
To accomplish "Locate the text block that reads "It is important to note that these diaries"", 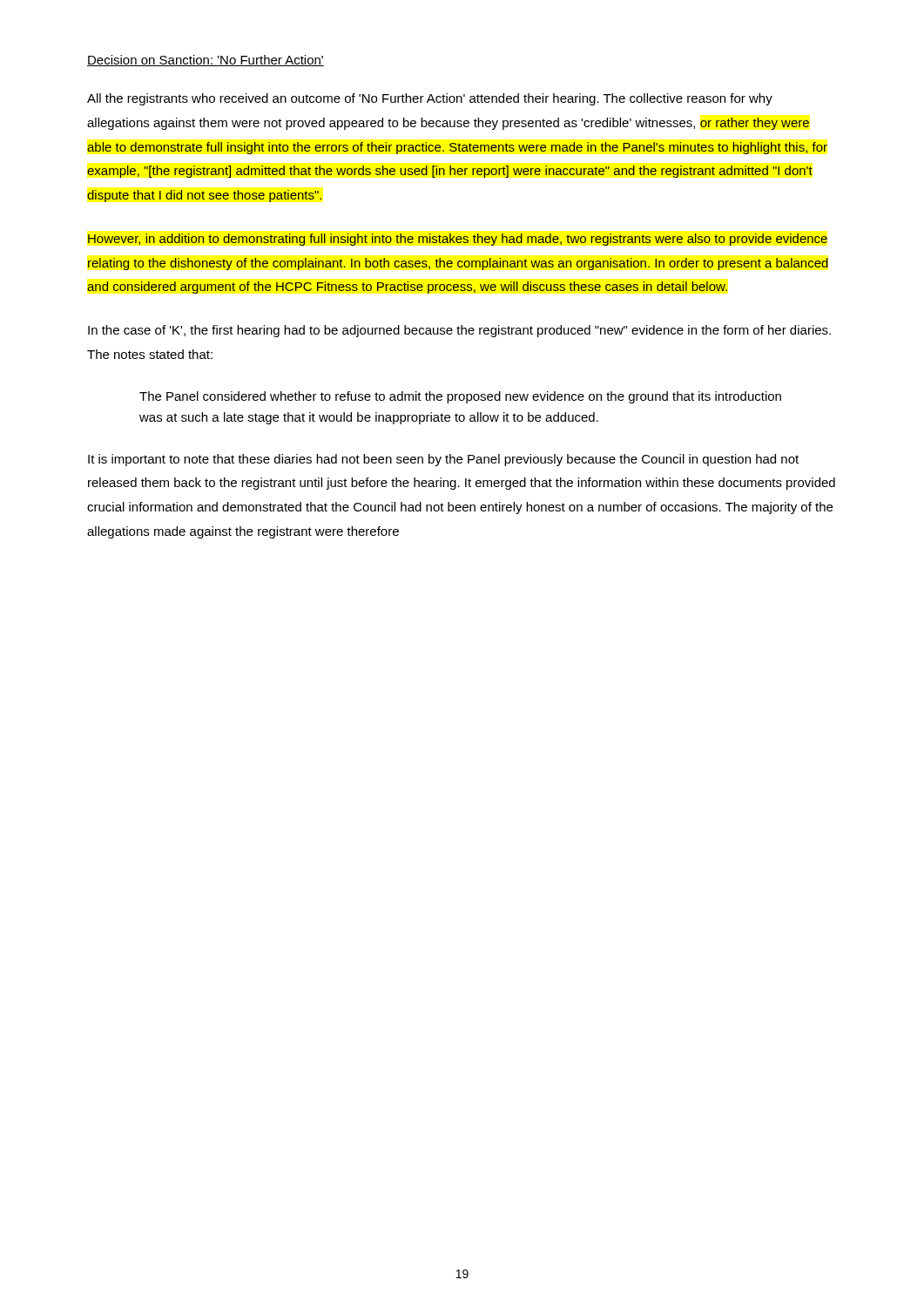I will [461, 495].
